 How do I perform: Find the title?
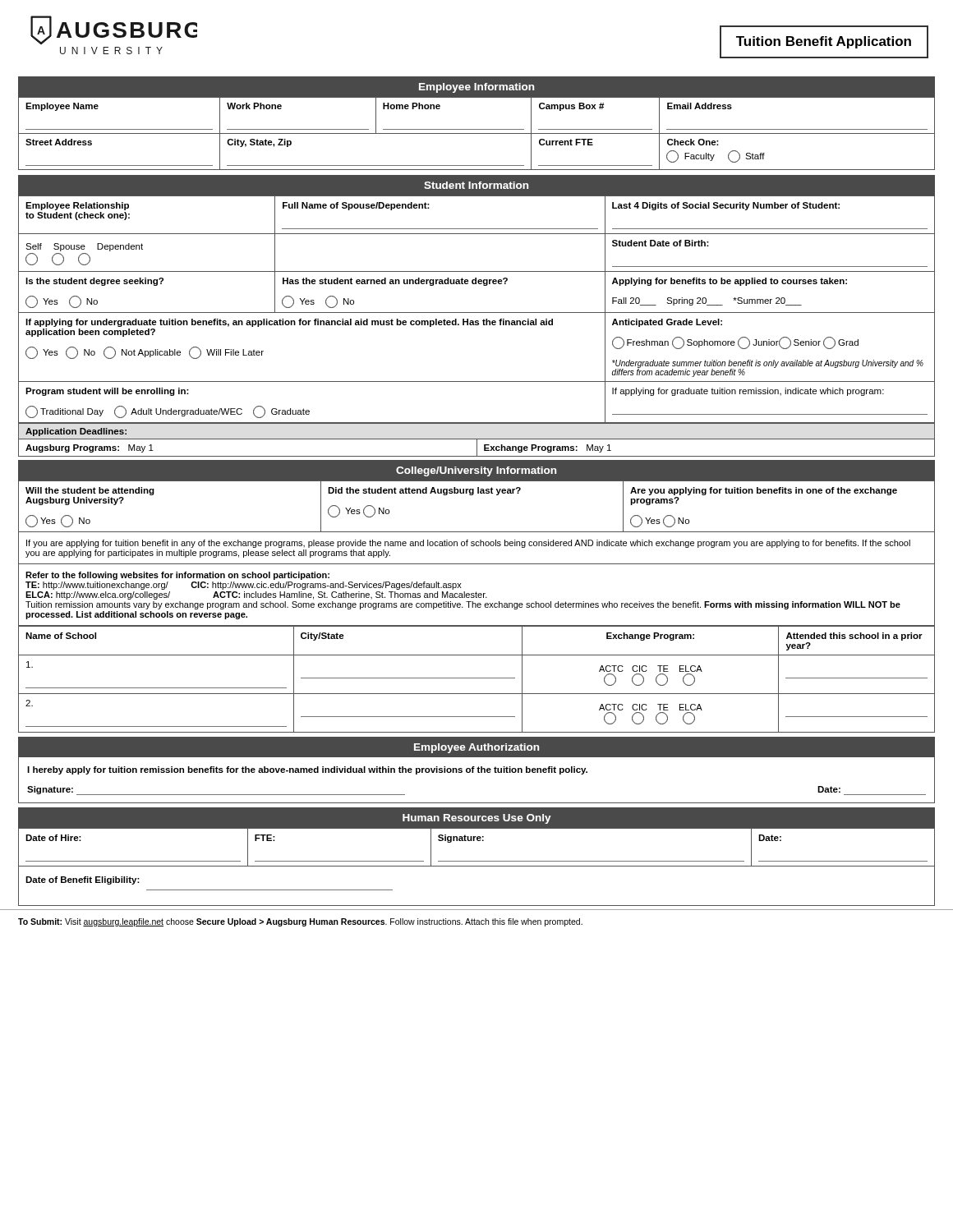(824, 41)
